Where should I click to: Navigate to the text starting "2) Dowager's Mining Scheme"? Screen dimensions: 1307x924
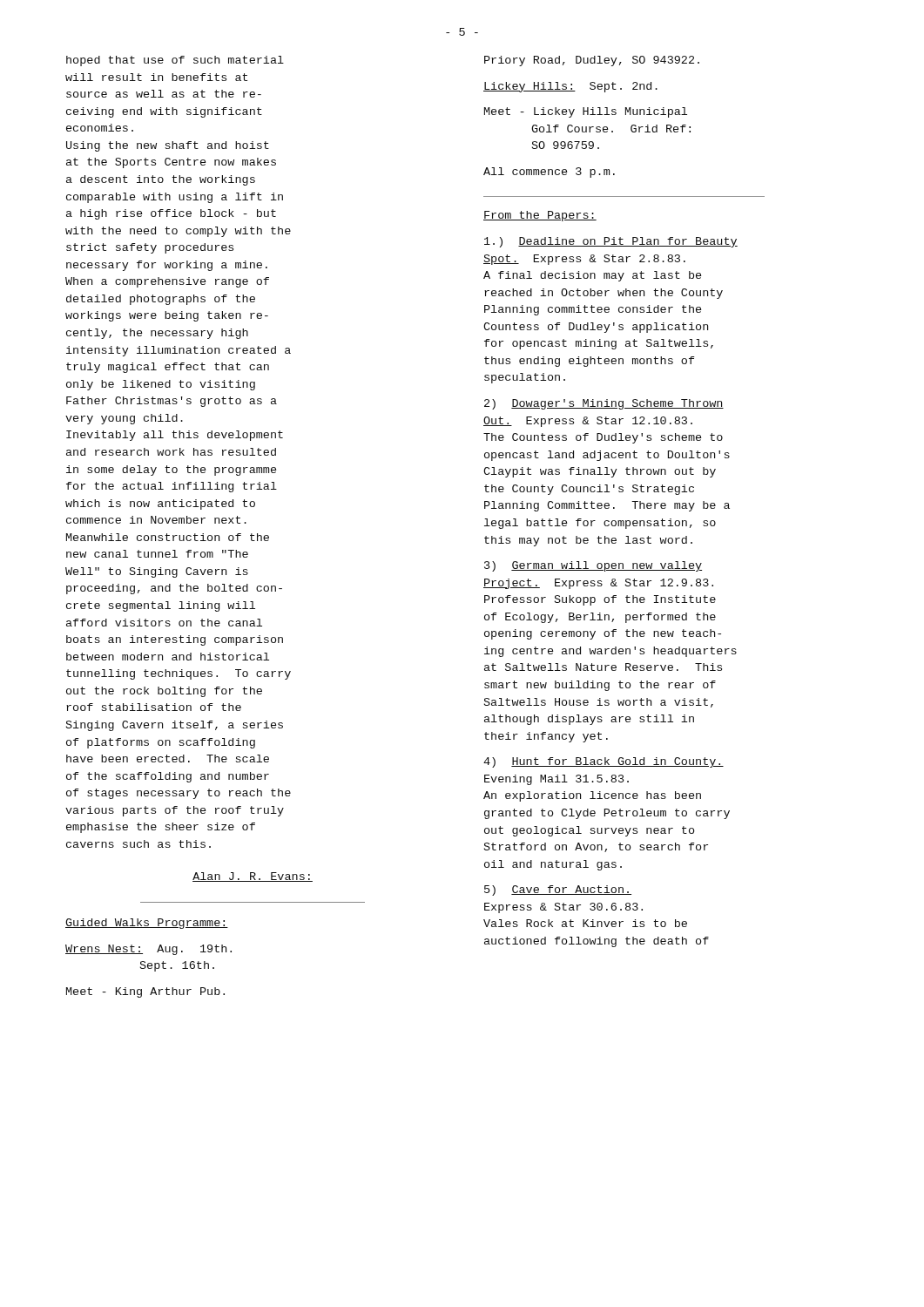tap(607, 472)
